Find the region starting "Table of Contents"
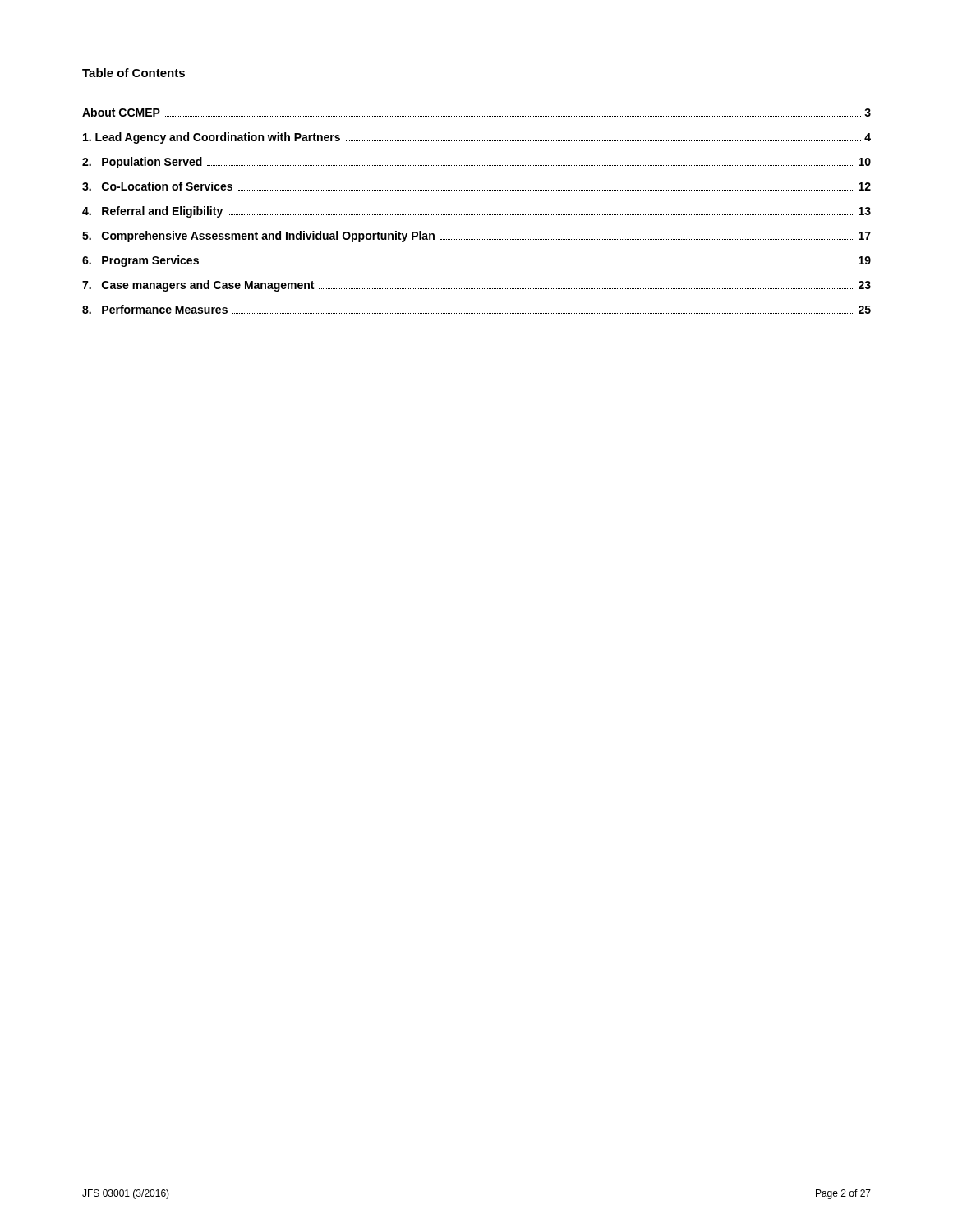Viewport: 953px width, 1232px height. point(134,73)
